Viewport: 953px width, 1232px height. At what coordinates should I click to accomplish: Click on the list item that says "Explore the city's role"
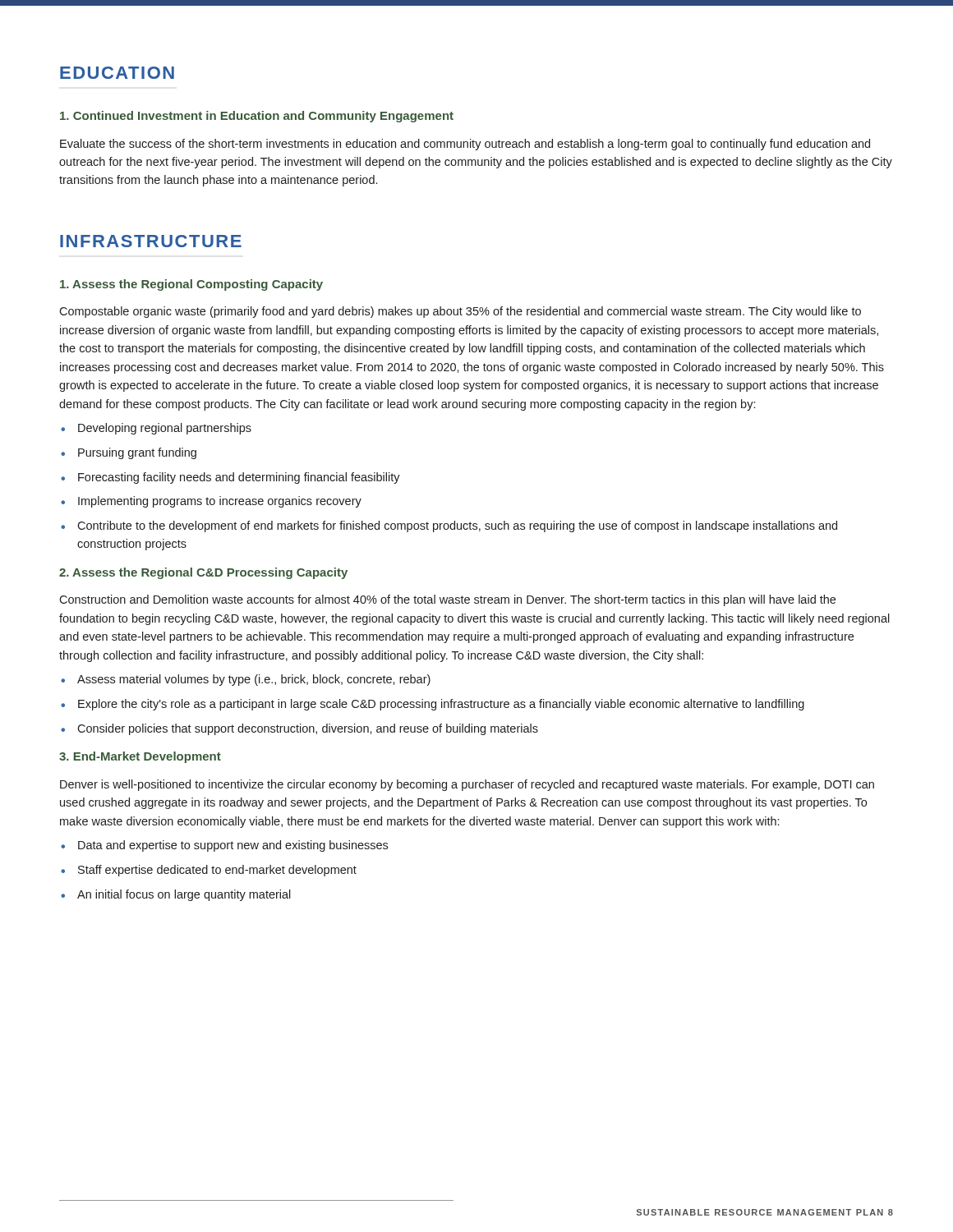pos(476,705)
